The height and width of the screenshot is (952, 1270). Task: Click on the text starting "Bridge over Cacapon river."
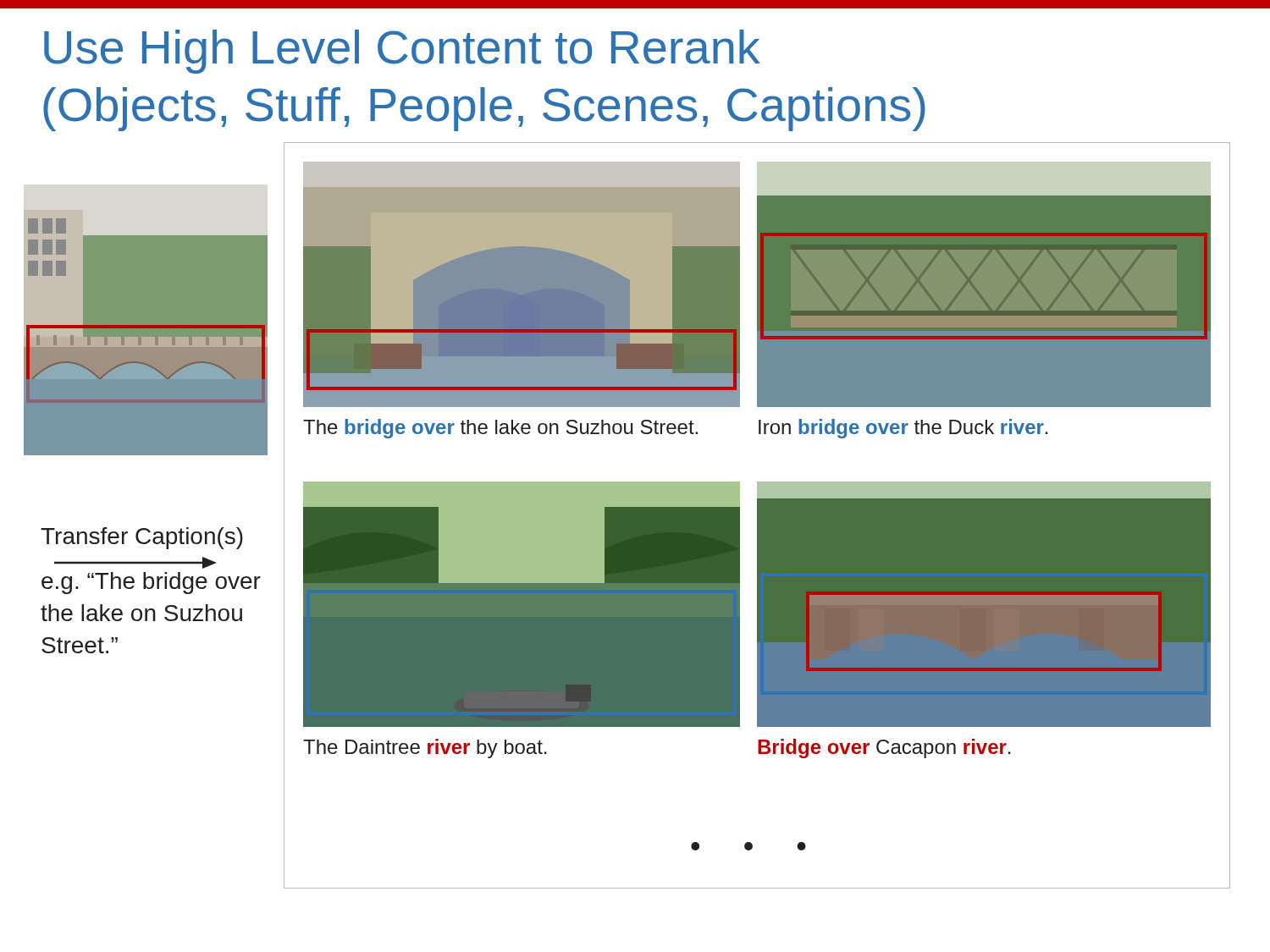click(885, 747)
